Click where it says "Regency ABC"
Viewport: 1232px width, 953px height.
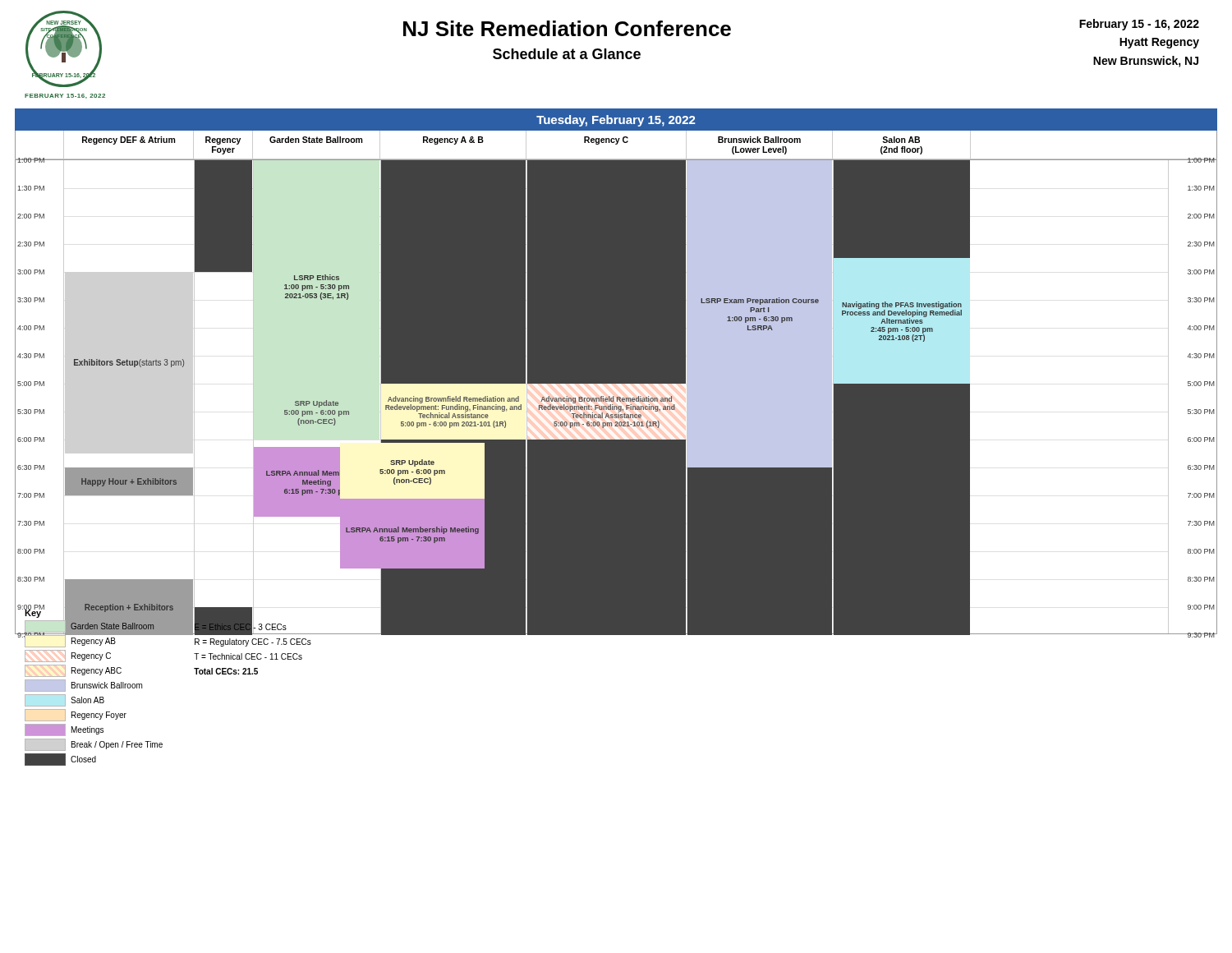(x=73, y=671)
